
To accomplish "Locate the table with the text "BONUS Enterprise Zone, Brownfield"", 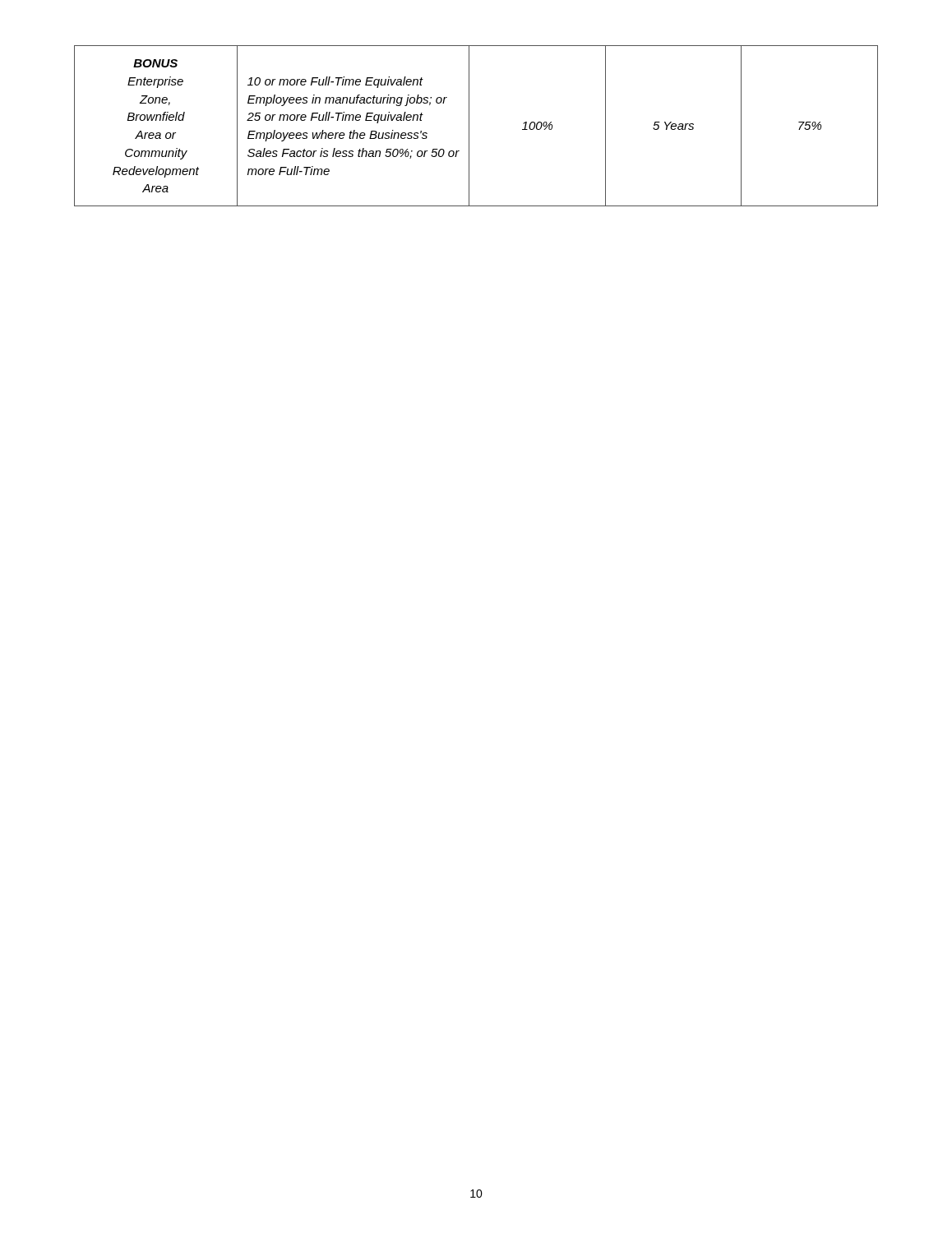I will pos(476,126).
